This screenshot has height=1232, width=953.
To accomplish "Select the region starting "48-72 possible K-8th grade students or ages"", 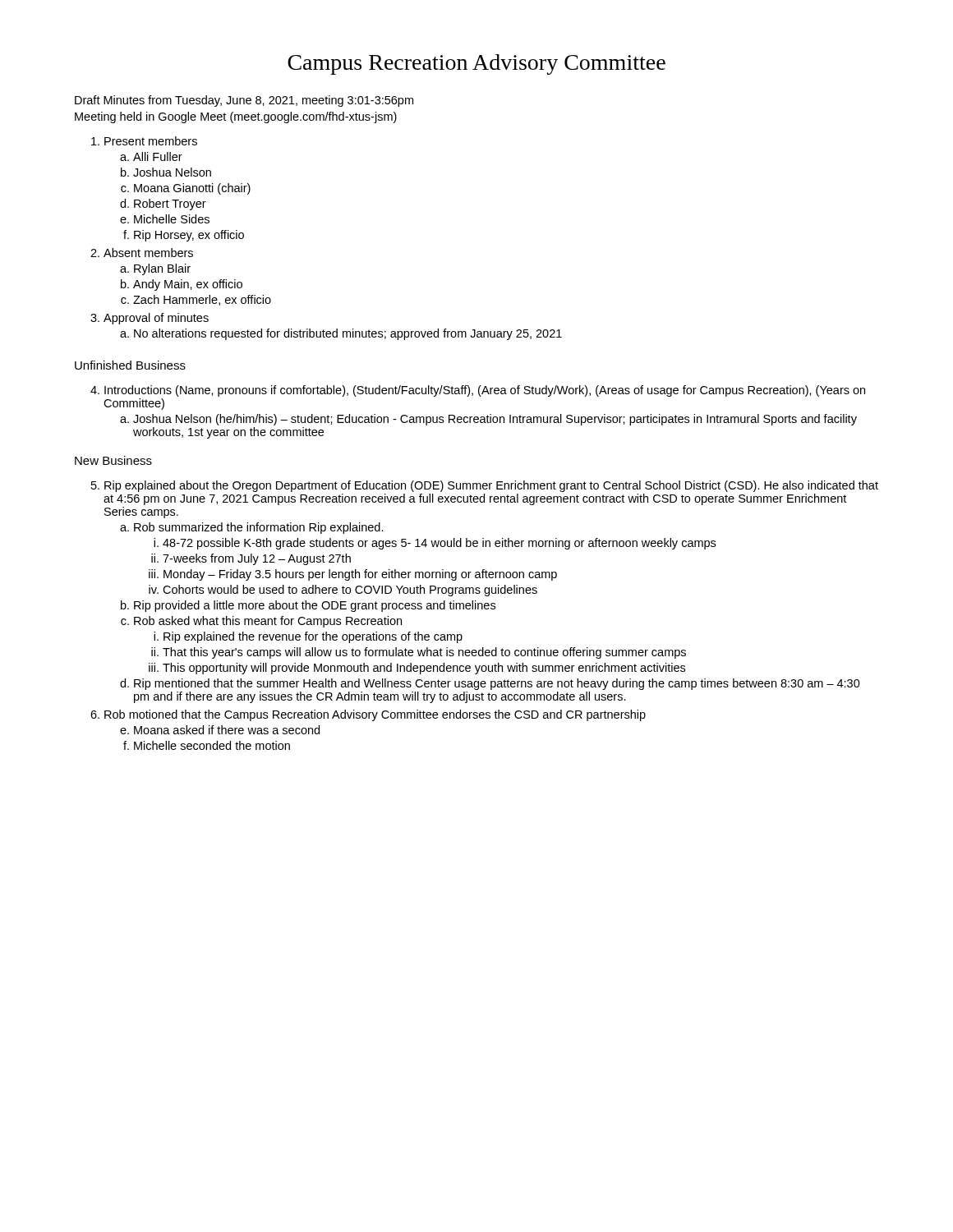I will [439, 543].
